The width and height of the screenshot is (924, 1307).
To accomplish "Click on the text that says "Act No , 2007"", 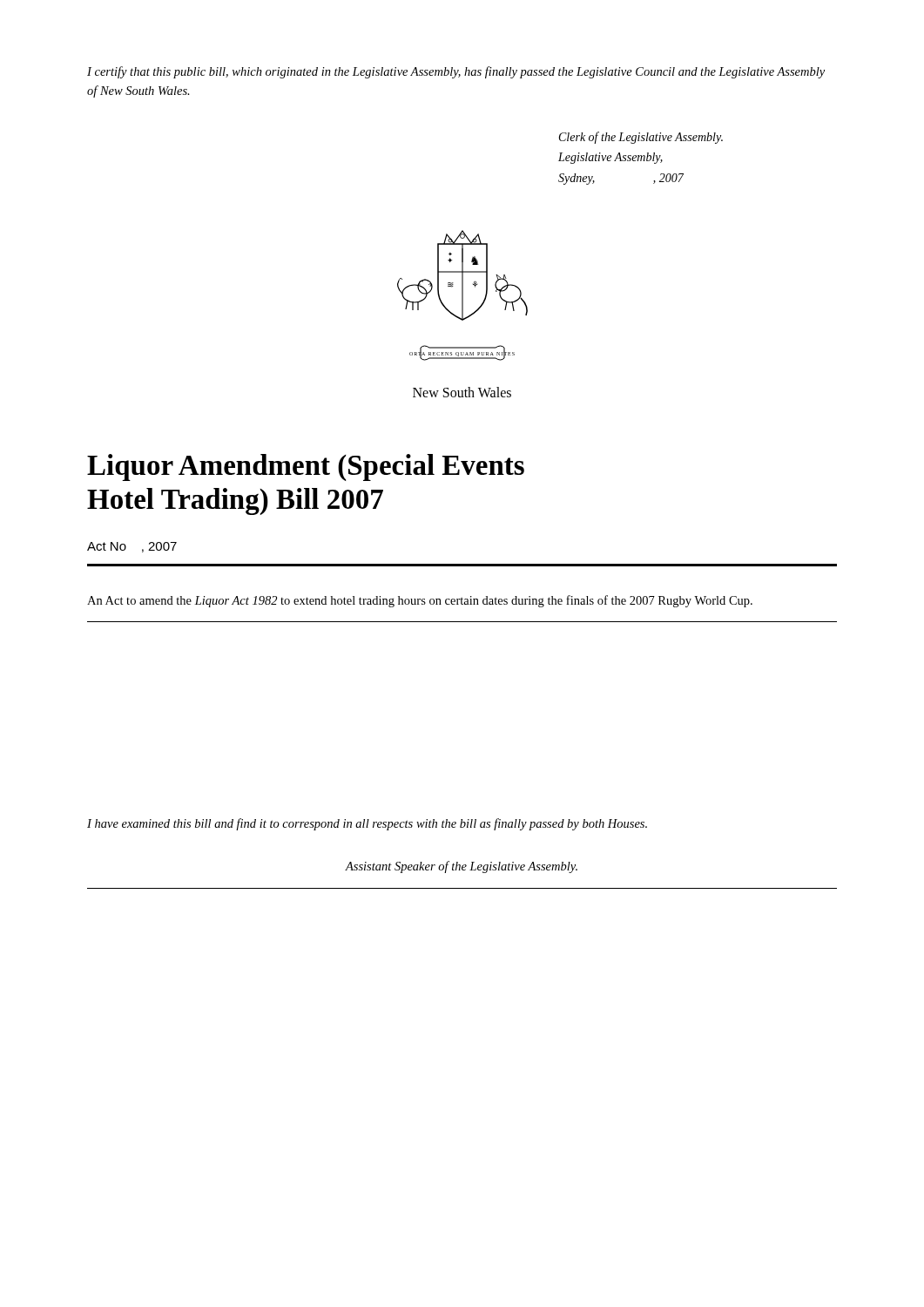I will point(115,547).
